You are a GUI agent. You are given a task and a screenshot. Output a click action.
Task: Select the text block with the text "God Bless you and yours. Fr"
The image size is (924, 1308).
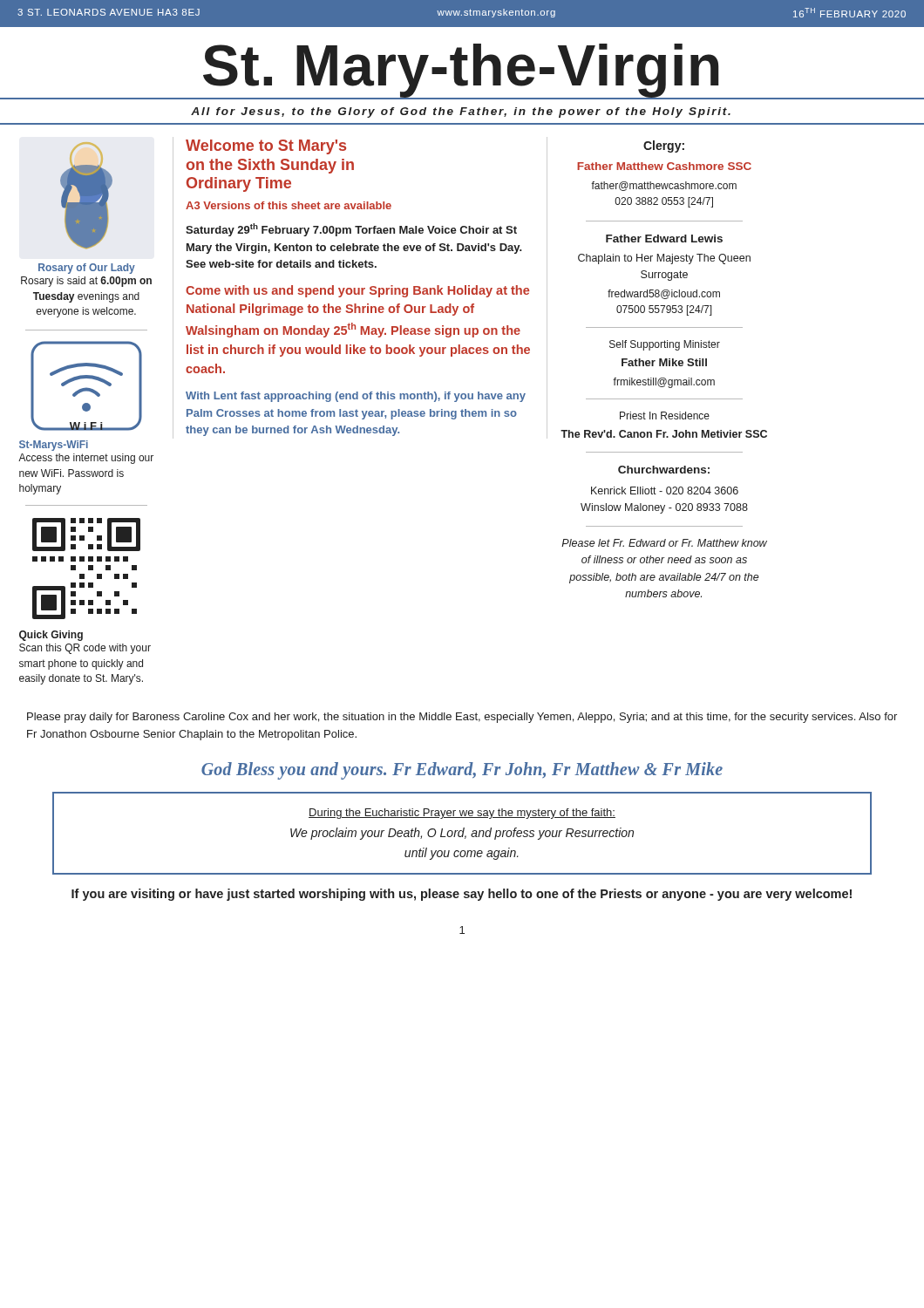coord(462,769)
